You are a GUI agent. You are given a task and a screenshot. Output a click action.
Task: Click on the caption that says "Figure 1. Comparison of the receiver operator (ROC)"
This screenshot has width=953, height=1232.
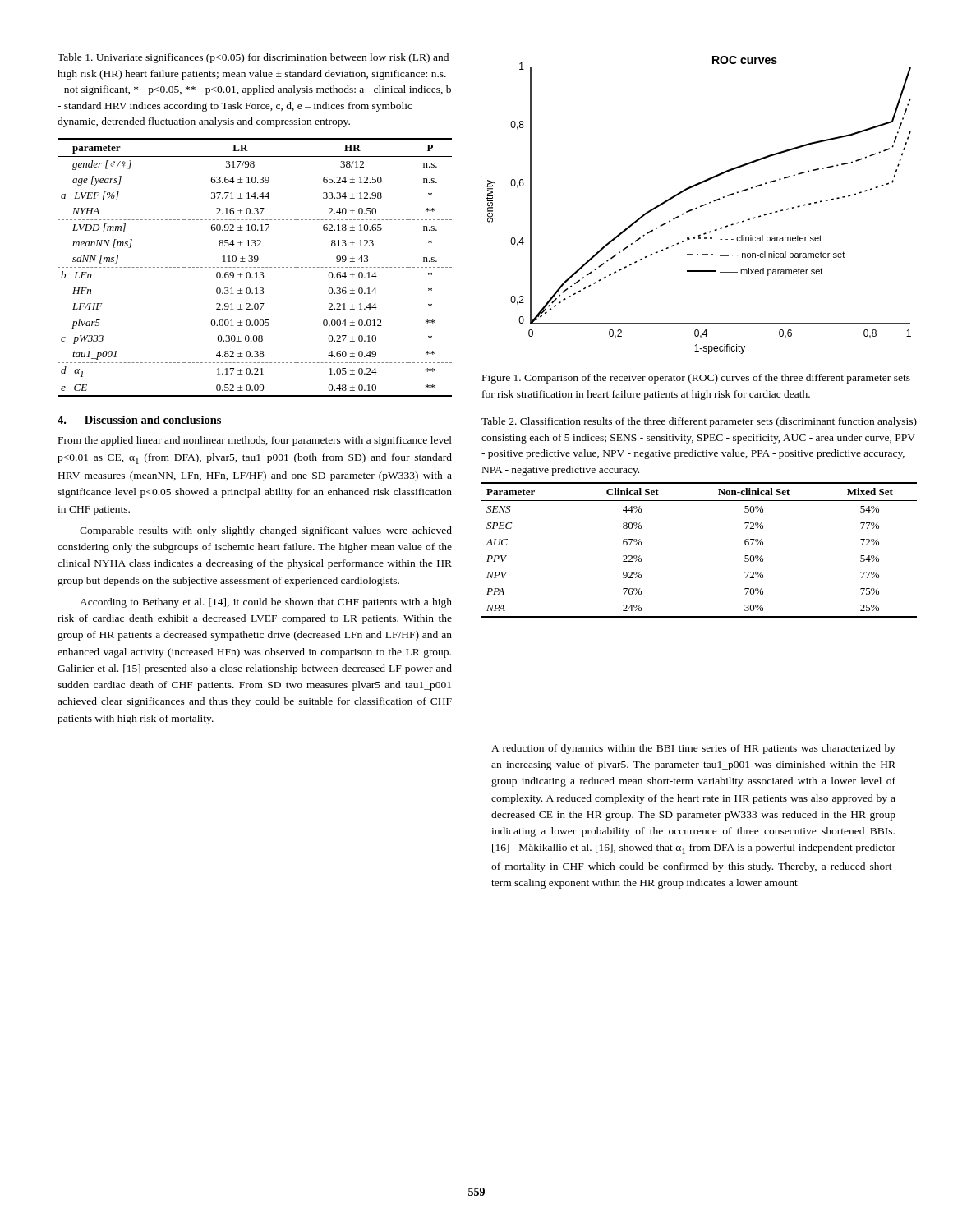pos(696,385)
